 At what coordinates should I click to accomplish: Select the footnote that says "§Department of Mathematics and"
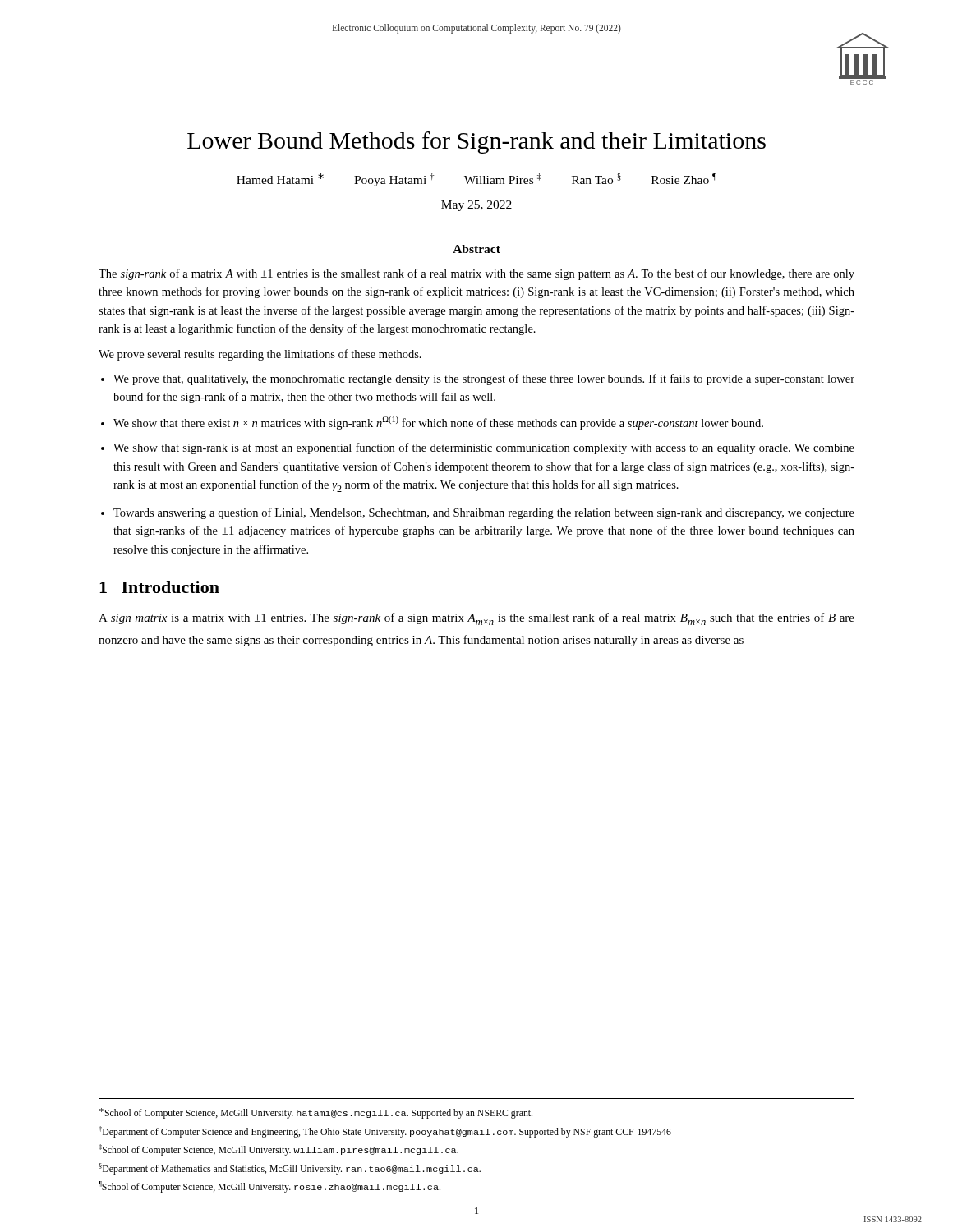[290, 1168]
